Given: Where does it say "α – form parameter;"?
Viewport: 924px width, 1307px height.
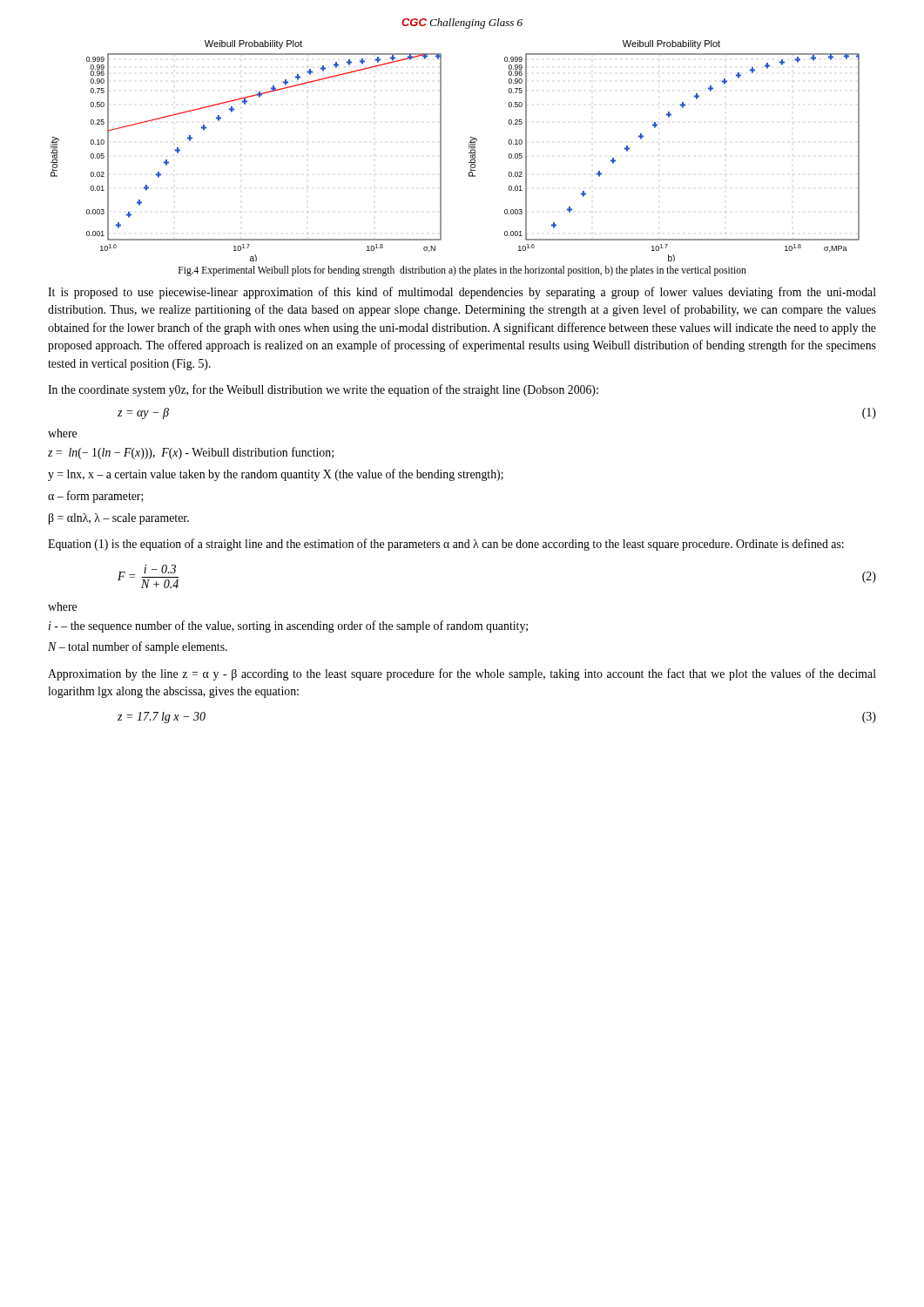Looking at the screenshot, I should [96, 496].
